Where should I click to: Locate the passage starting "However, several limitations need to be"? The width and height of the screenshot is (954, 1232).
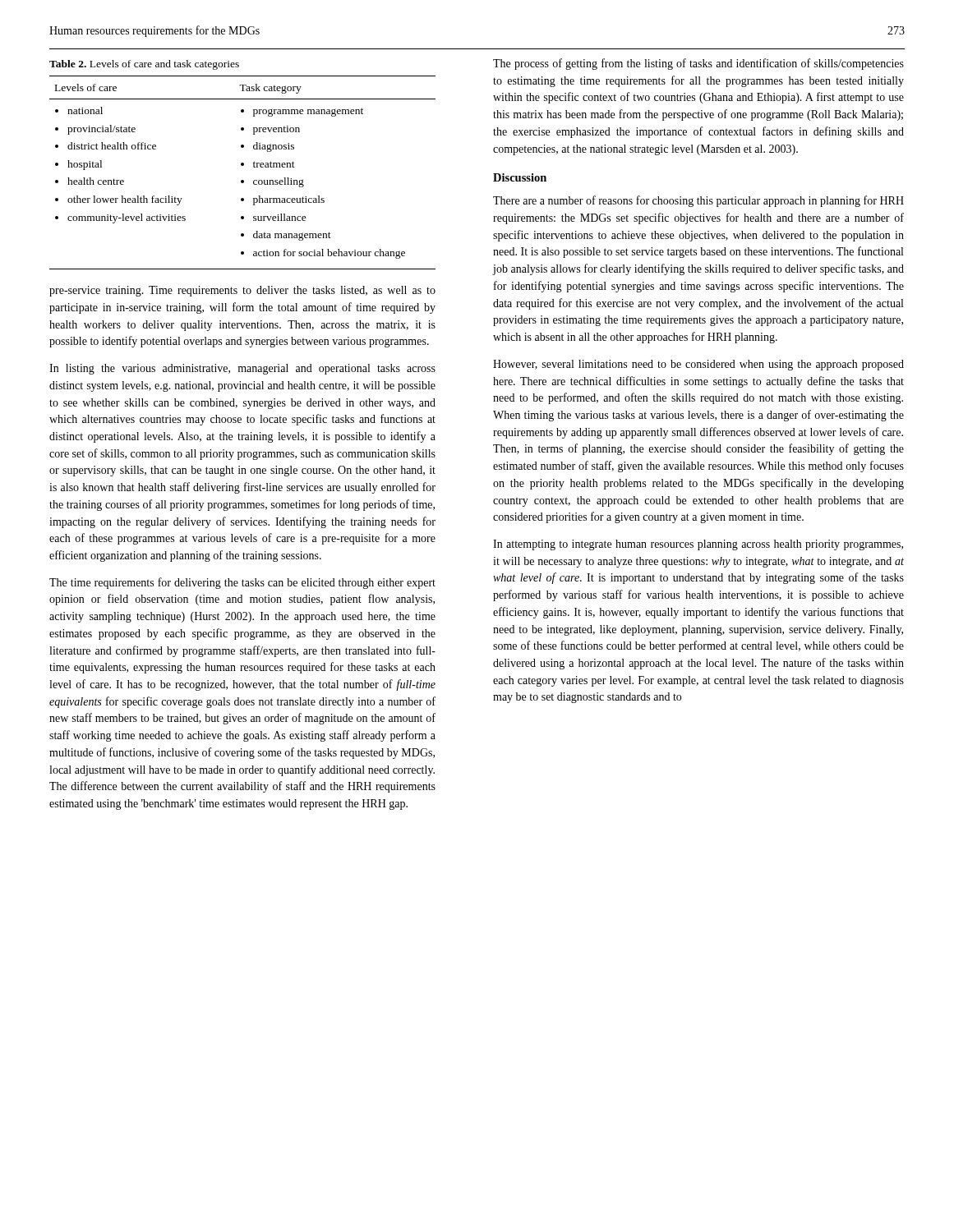pos(698,441)
